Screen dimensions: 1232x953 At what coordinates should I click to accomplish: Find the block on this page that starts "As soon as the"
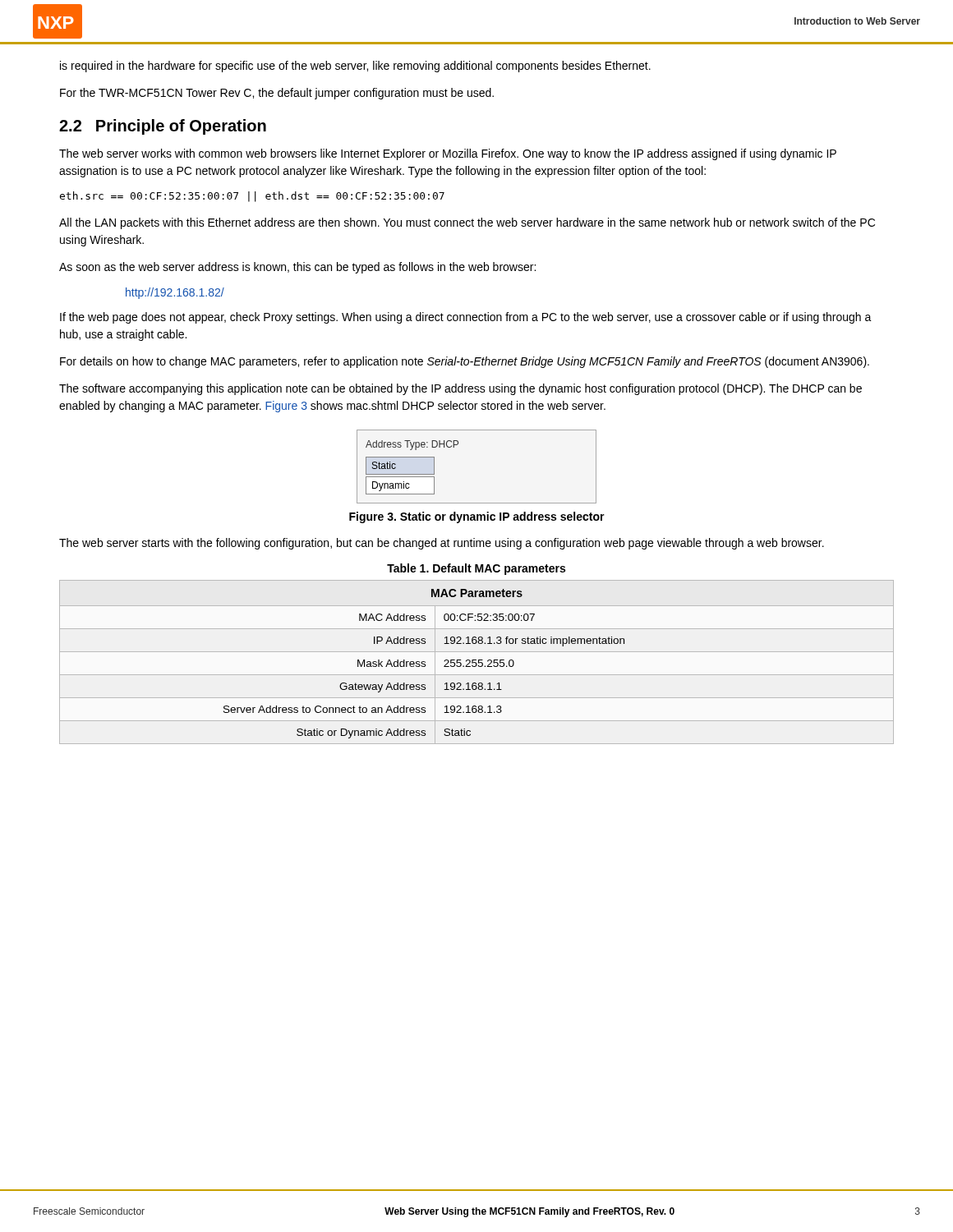coord(476,267)
